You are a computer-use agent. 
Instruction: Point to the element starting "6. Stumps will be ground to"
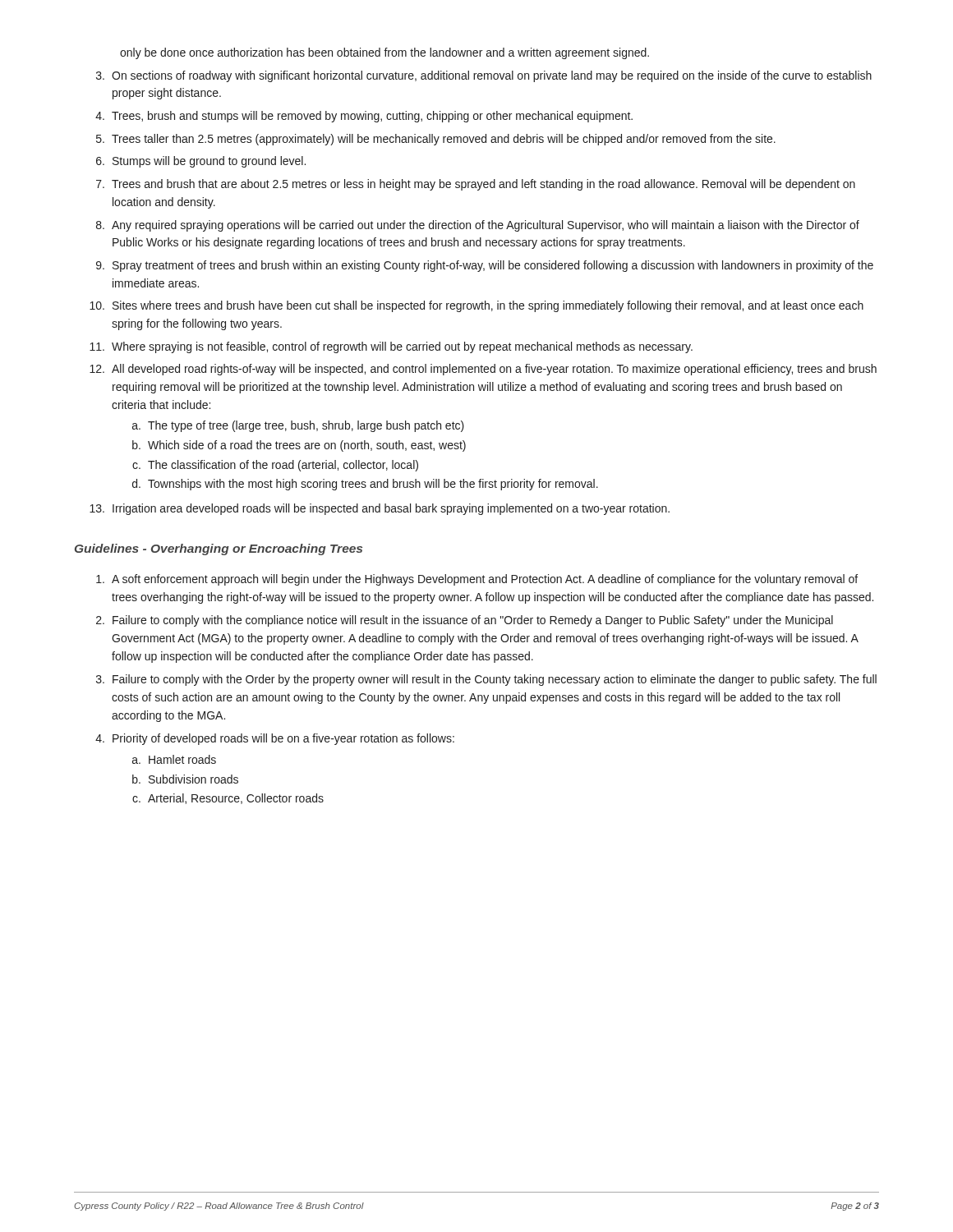coord(201,162)
